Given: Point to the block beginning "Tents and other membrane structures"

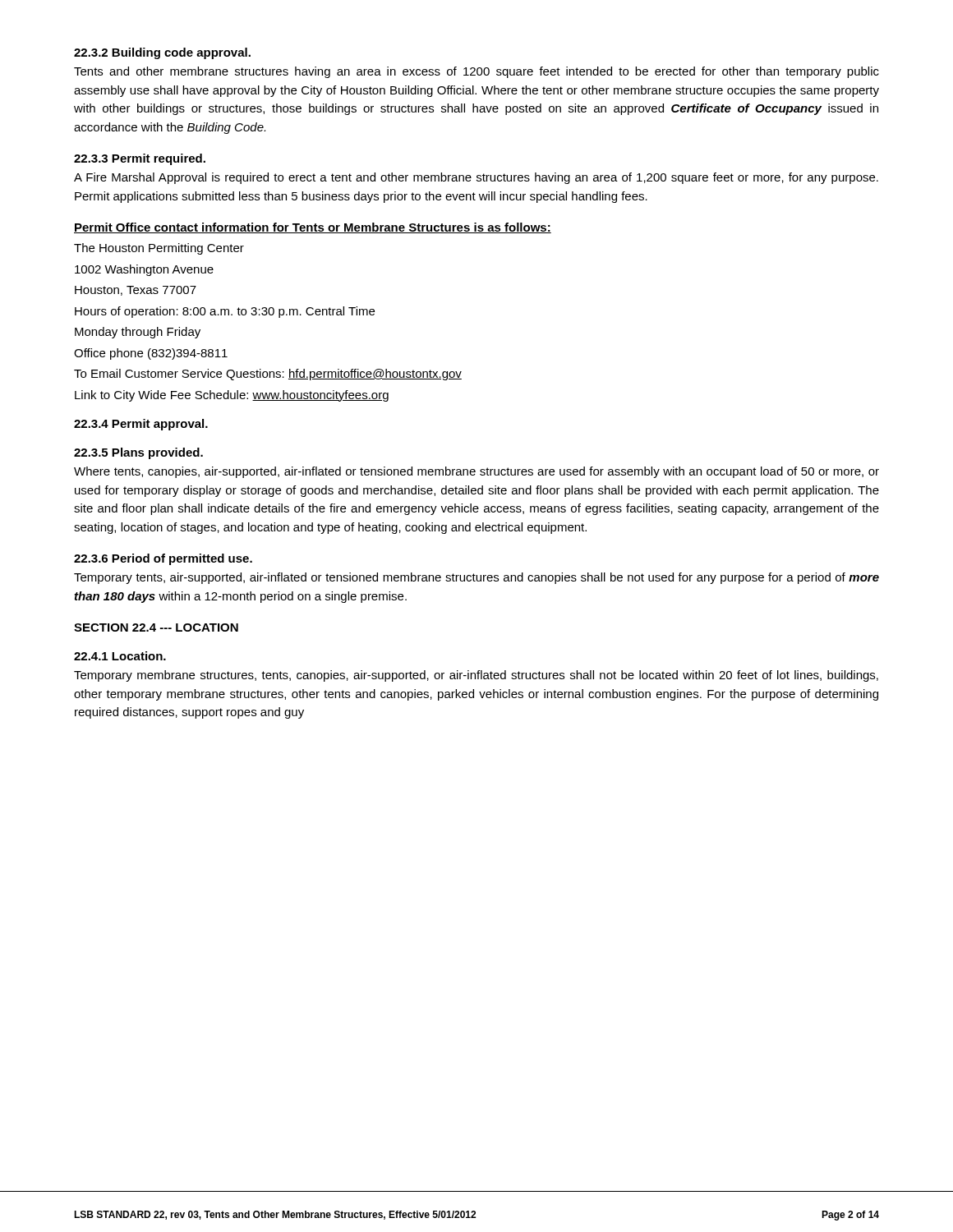Looking at the screenshot, I should 476,99.
